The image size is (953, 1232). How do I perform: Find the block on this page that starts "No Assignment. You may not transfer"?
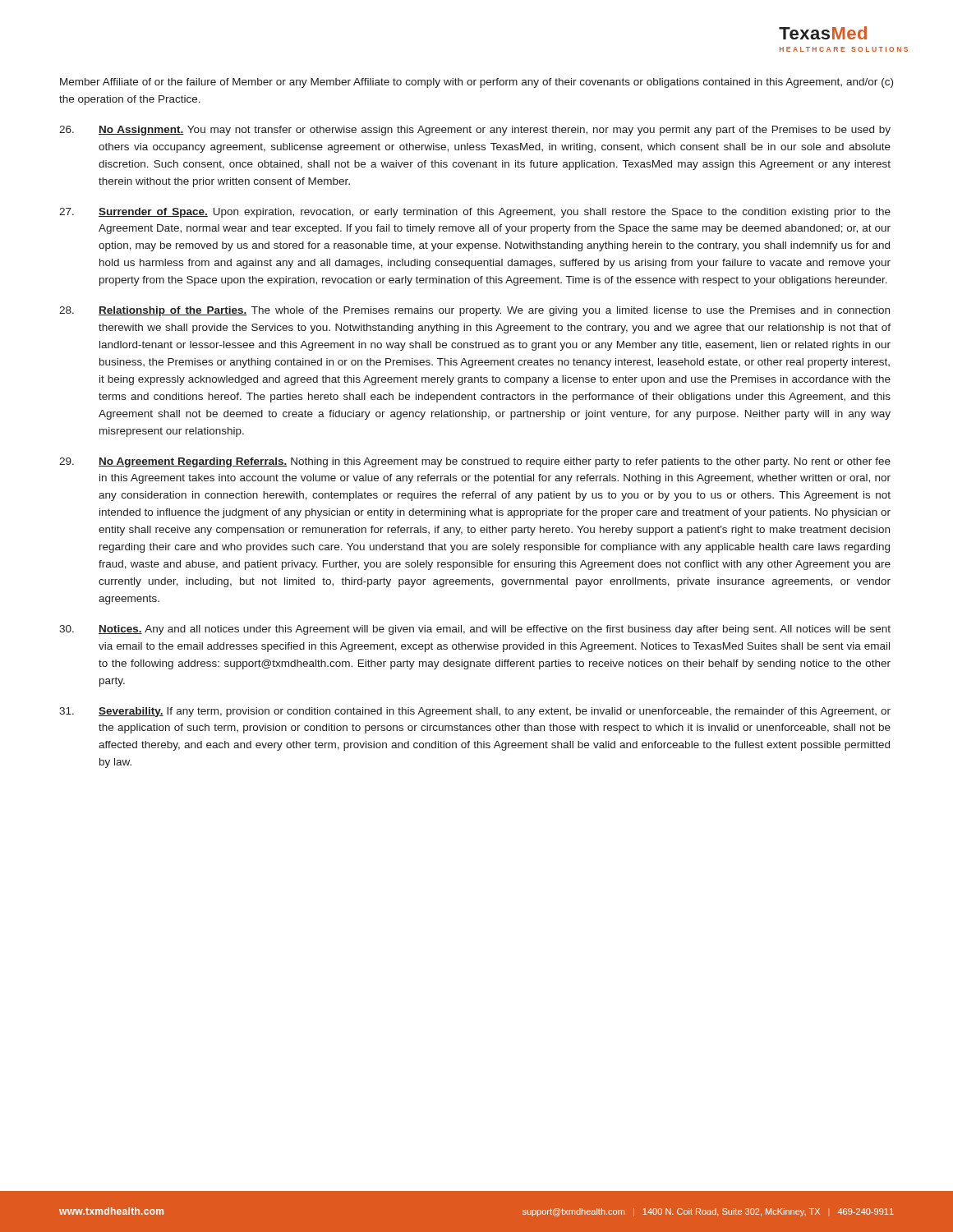pos(475,156)
